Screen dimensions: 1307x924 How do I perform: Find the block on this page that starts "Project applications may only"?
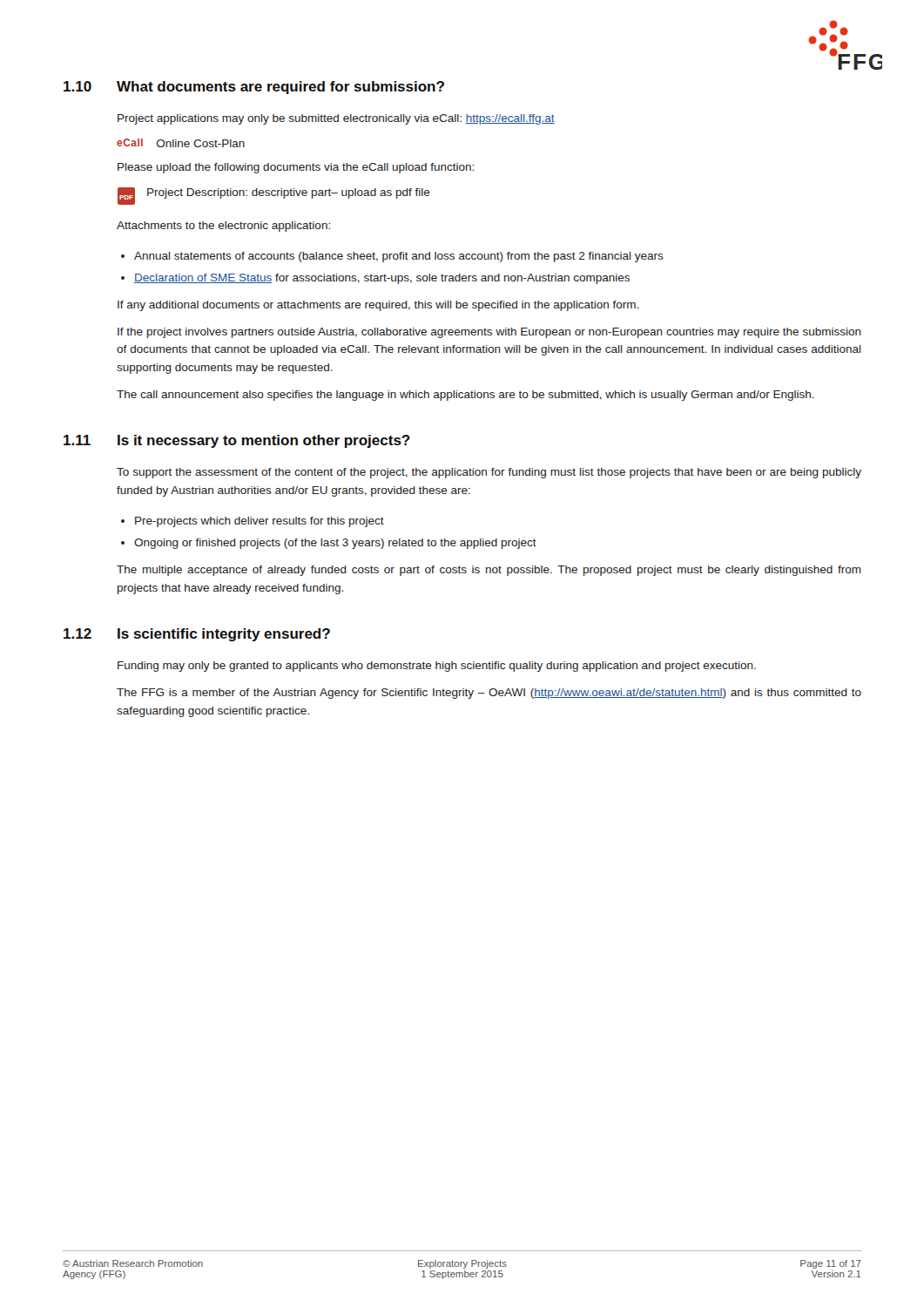pos(336,118)
